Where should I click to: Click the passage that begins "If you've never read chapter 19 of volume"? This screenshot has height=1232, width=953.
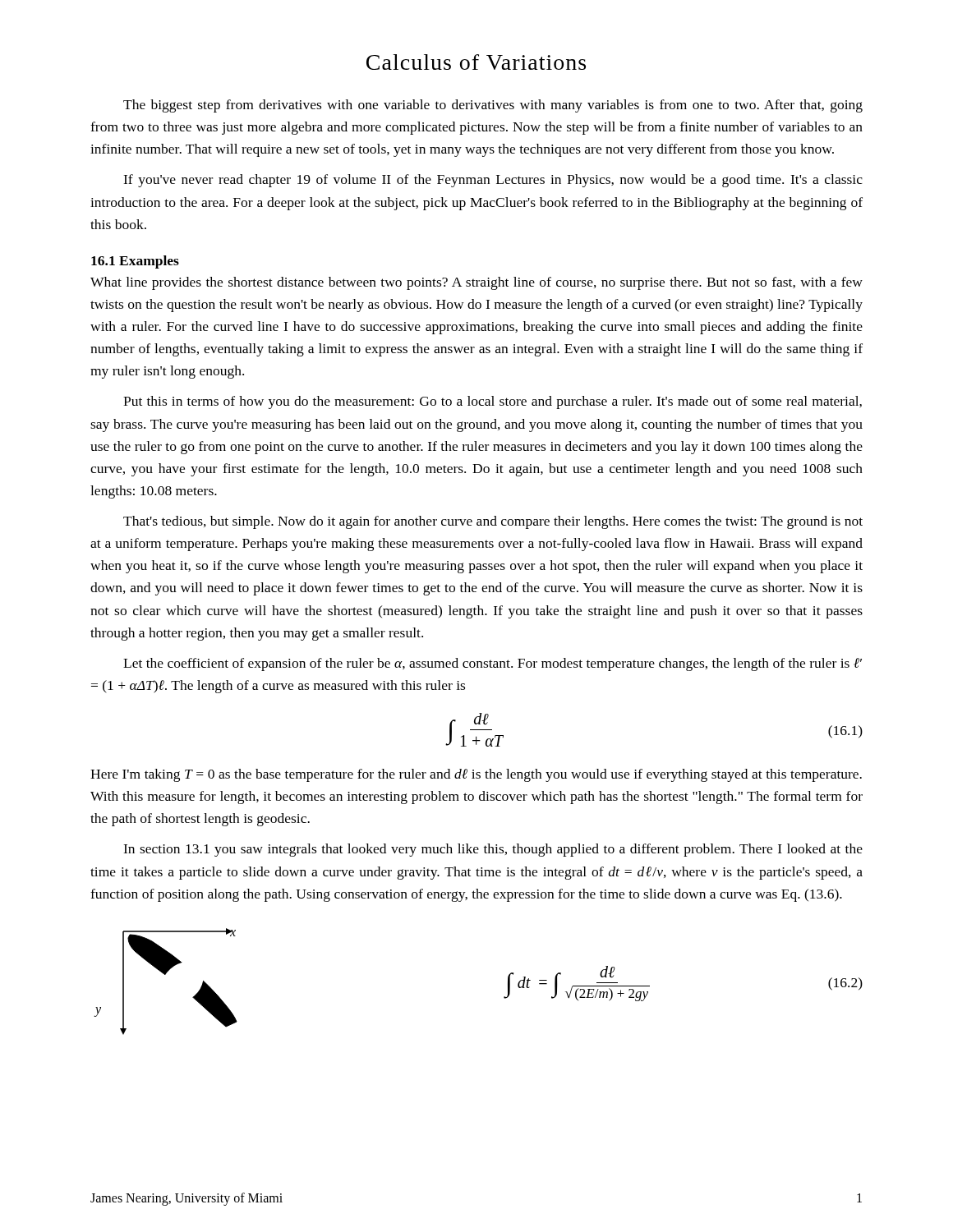coord(476,202)
